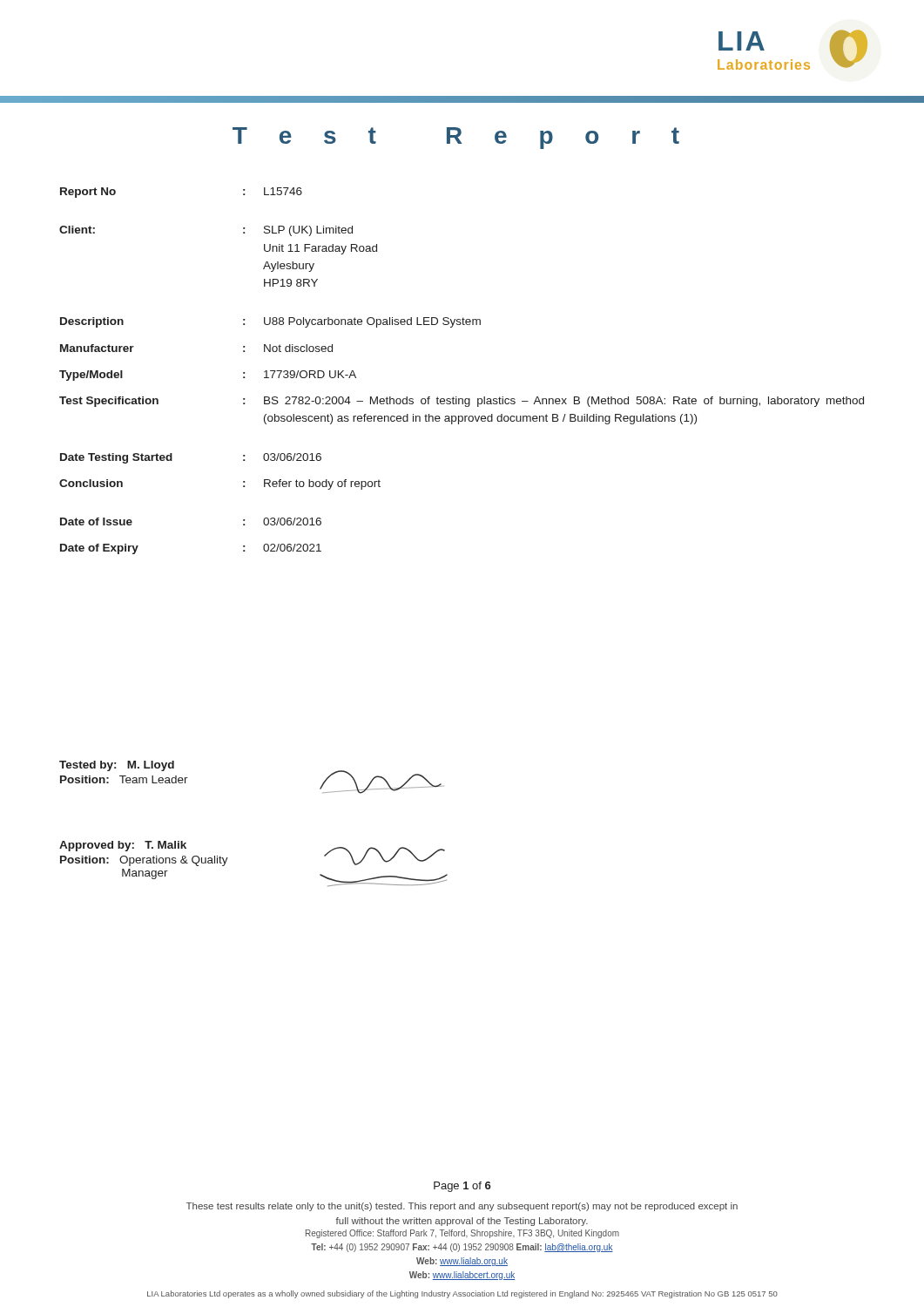Find the text block that reads "Test Specification : BS"
This screenshot has width=924, height=1307.
point(462,410)
